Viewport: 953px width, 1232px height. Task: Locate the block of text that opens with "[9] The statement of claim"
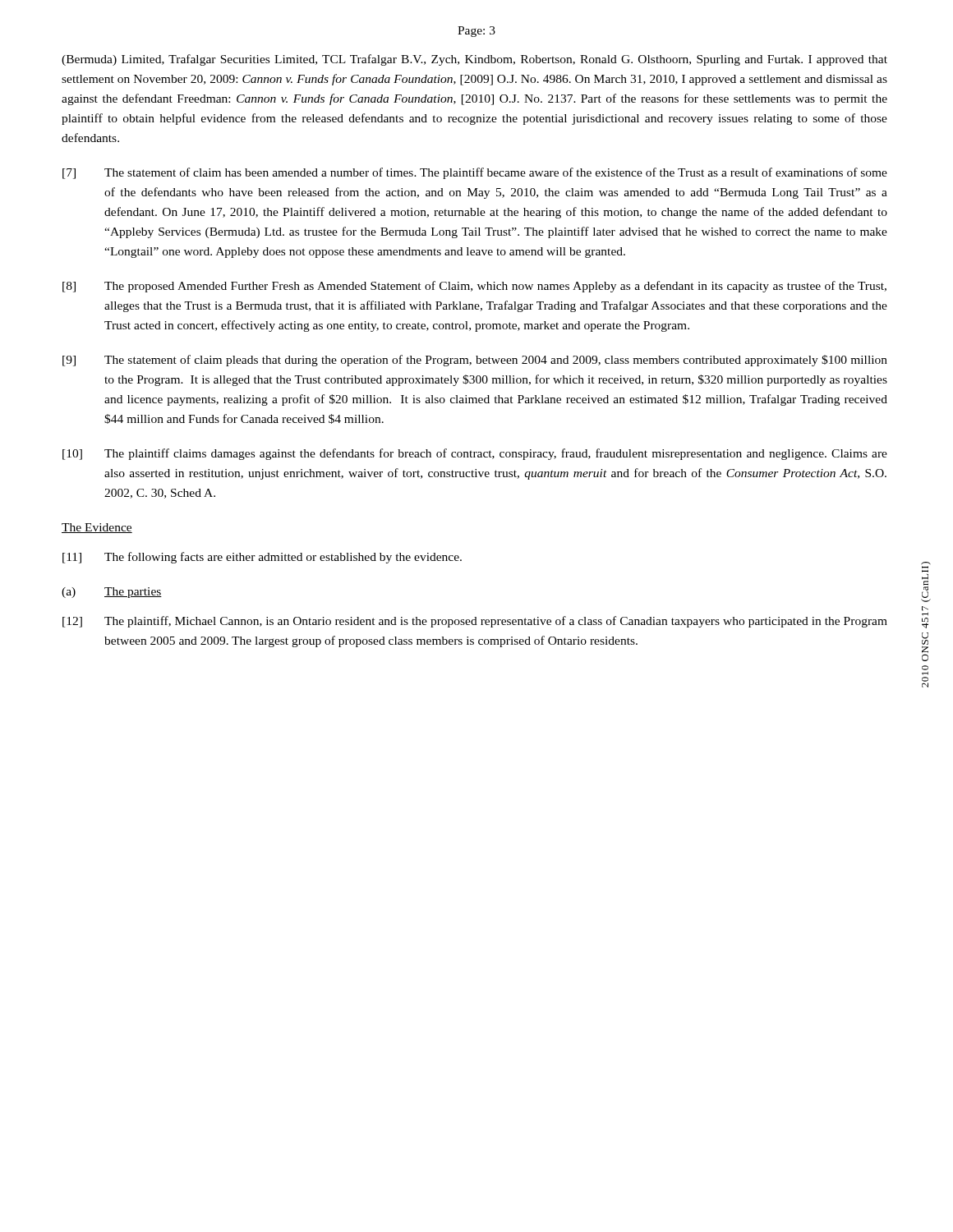coord(474,389)
